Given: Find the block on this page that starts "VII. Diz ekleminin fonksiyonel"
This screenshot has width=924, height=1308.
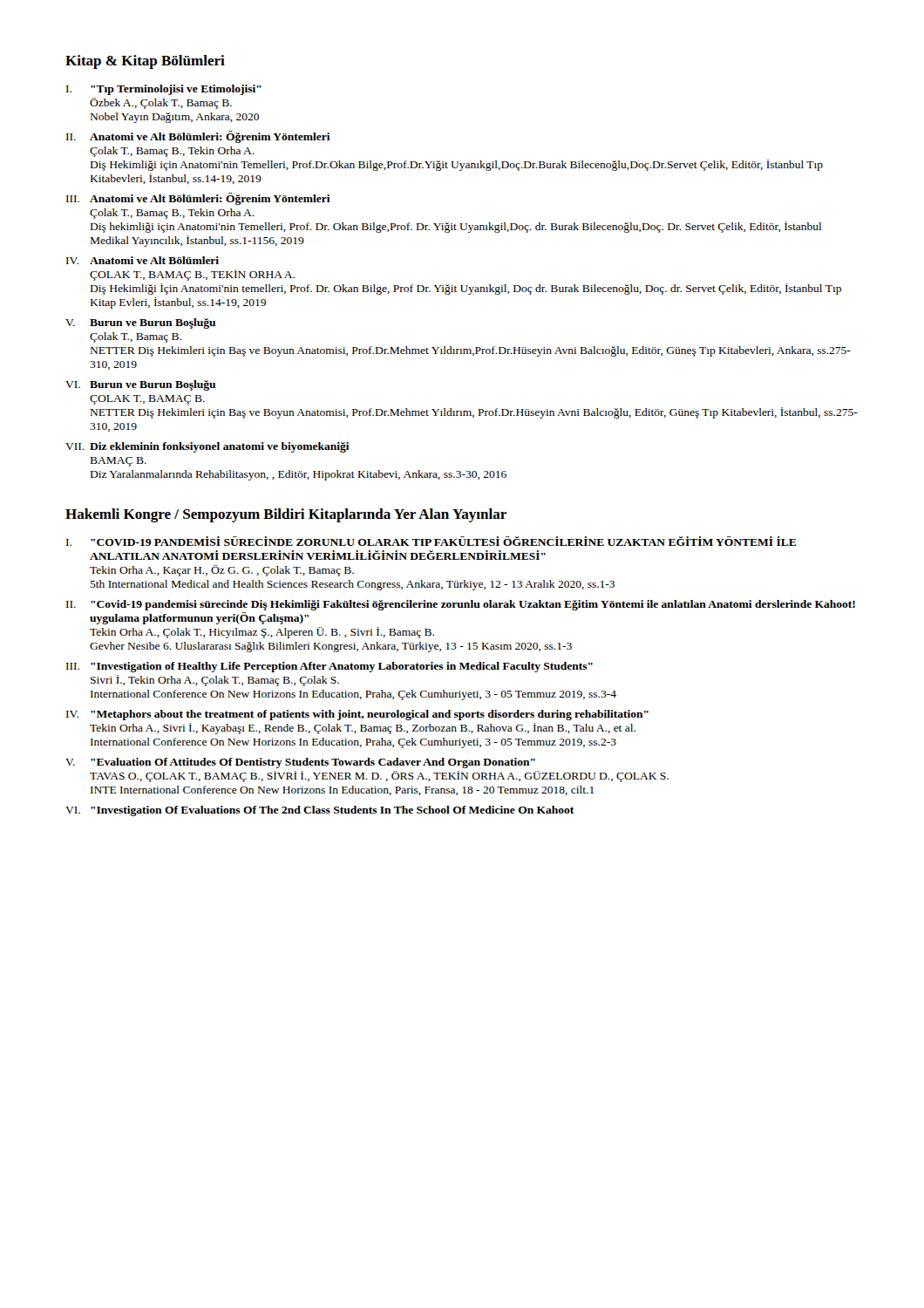Looking at the screenshot, I should 462,460.
